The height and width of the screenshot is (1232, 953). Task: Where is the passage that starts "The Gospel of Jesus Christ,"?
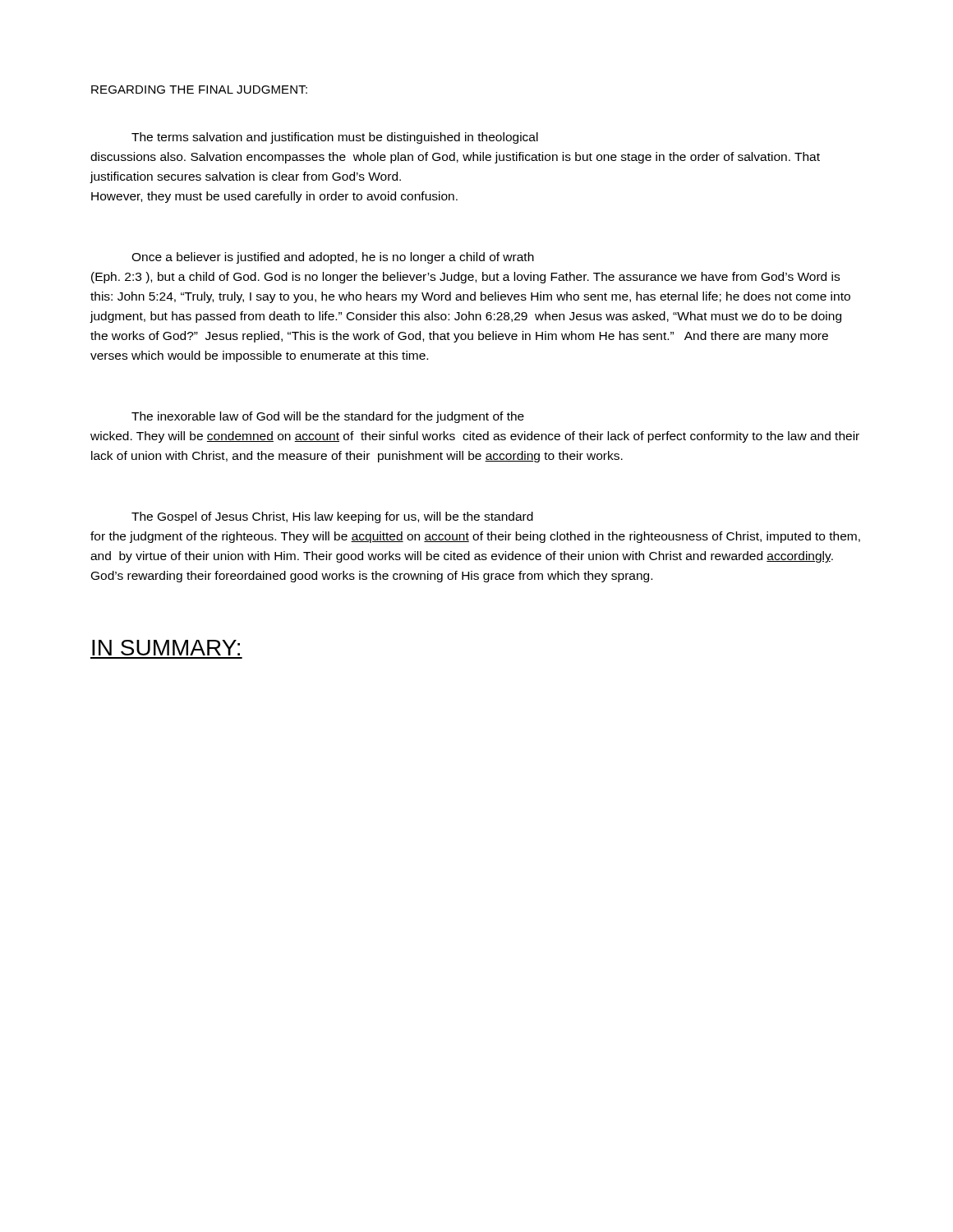[476, 545]
